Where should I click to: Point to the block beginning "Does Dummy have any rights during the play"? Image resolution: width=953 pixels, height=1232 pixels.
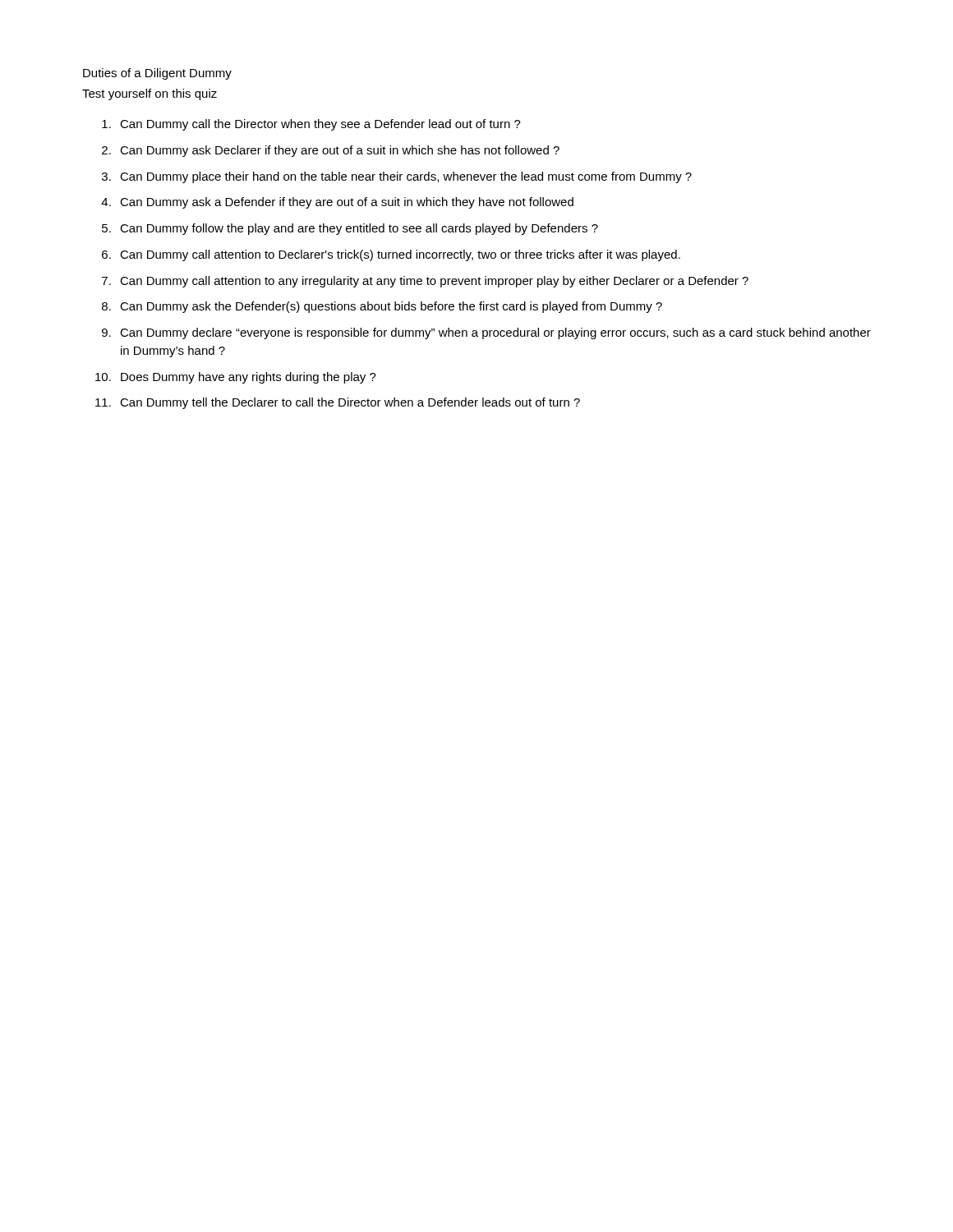pos(248,376)
